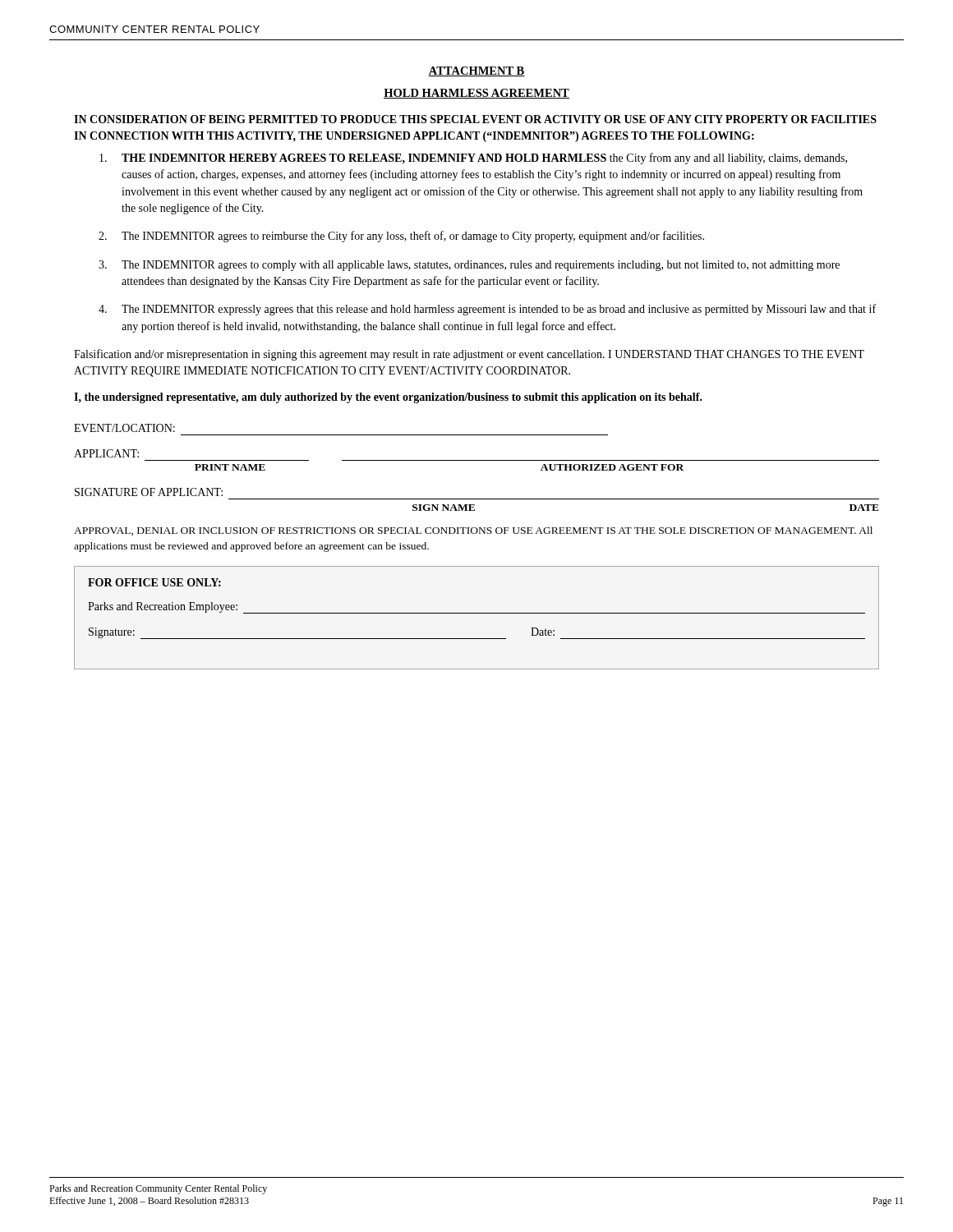Viewport: 953px width, 1232px height.
Task: Find the text containing "APPLICANT: PRINT NAME AUTHORIZED AGENT FOR"
Action: coord(476,460)
